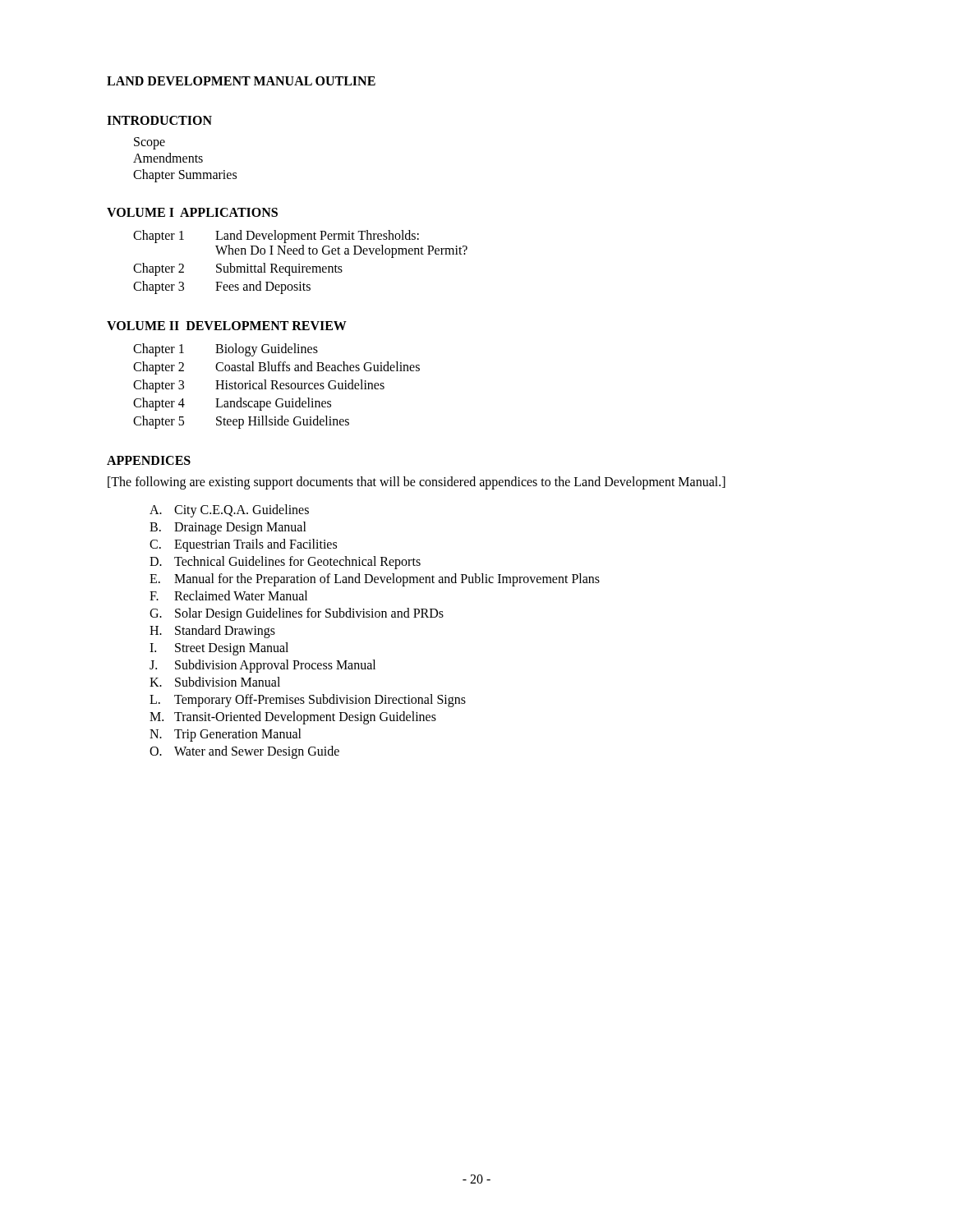
Task: Click where it says "A.City C.E.Q.A. Guidelines"
Action: (x=229, y=510)
